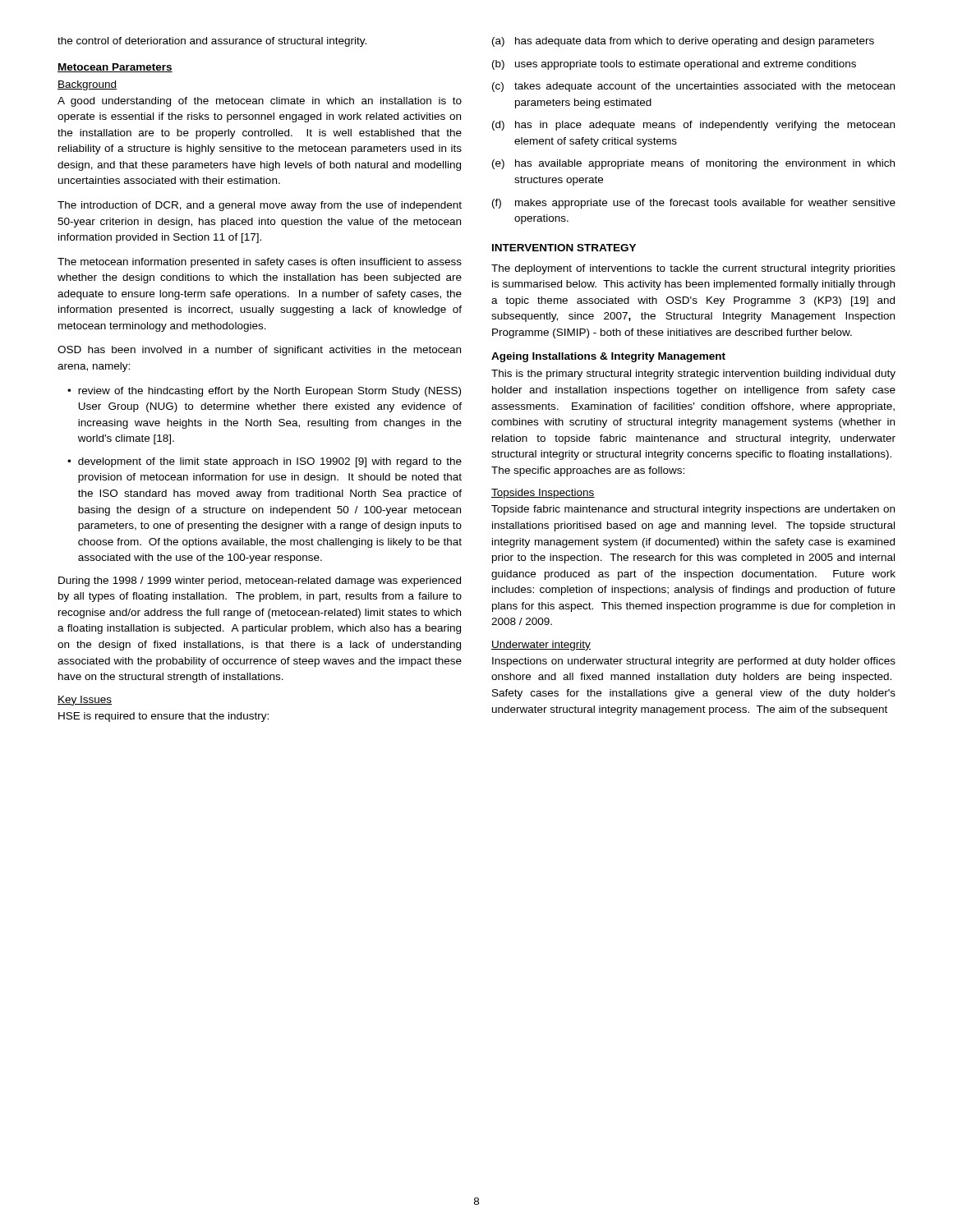Locate the text block that says "The introduction of"

point(260,221)
